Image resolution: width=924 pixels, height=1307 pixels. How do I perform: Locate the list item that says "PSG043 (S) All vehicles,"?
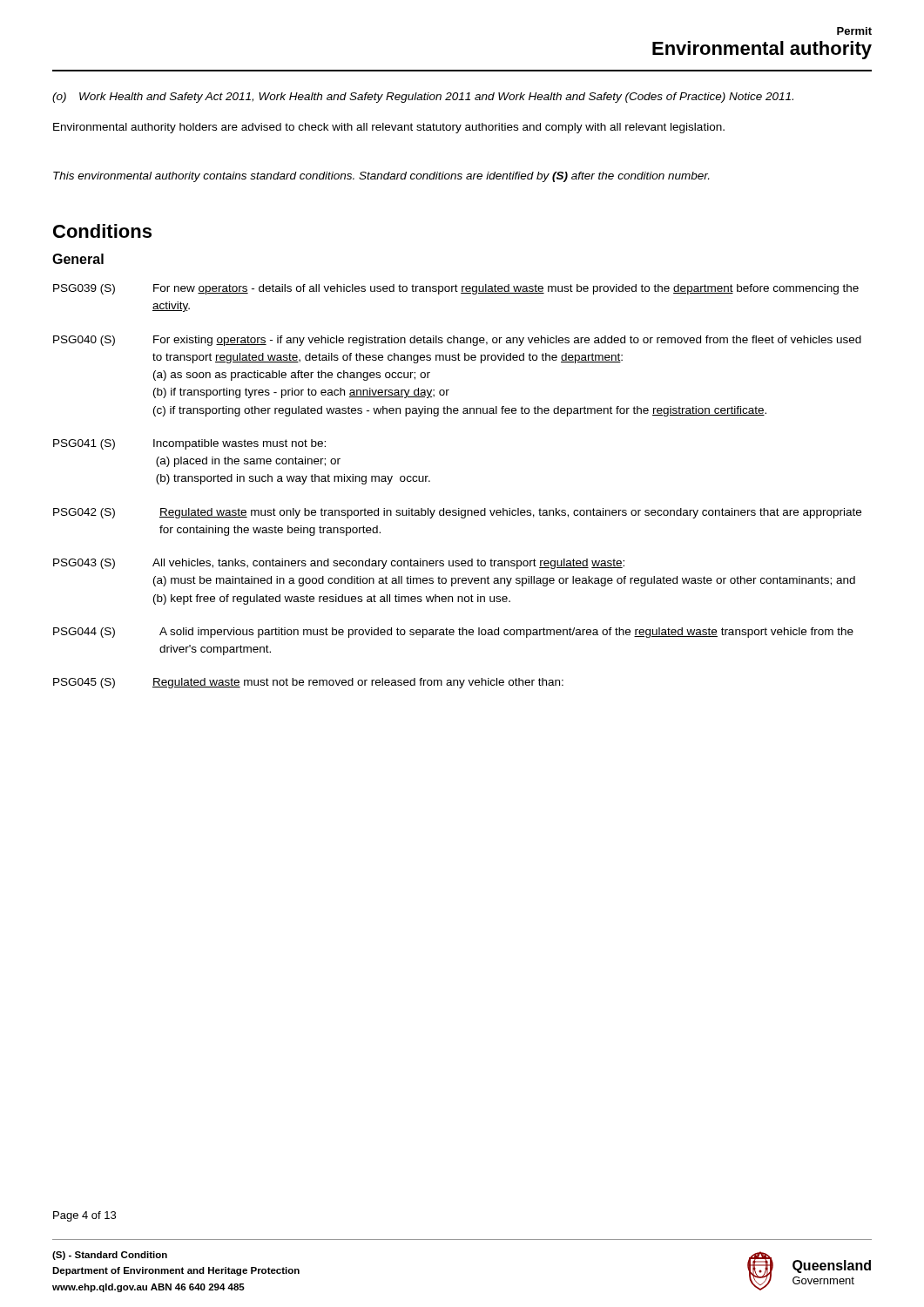[x=462, y=581]
